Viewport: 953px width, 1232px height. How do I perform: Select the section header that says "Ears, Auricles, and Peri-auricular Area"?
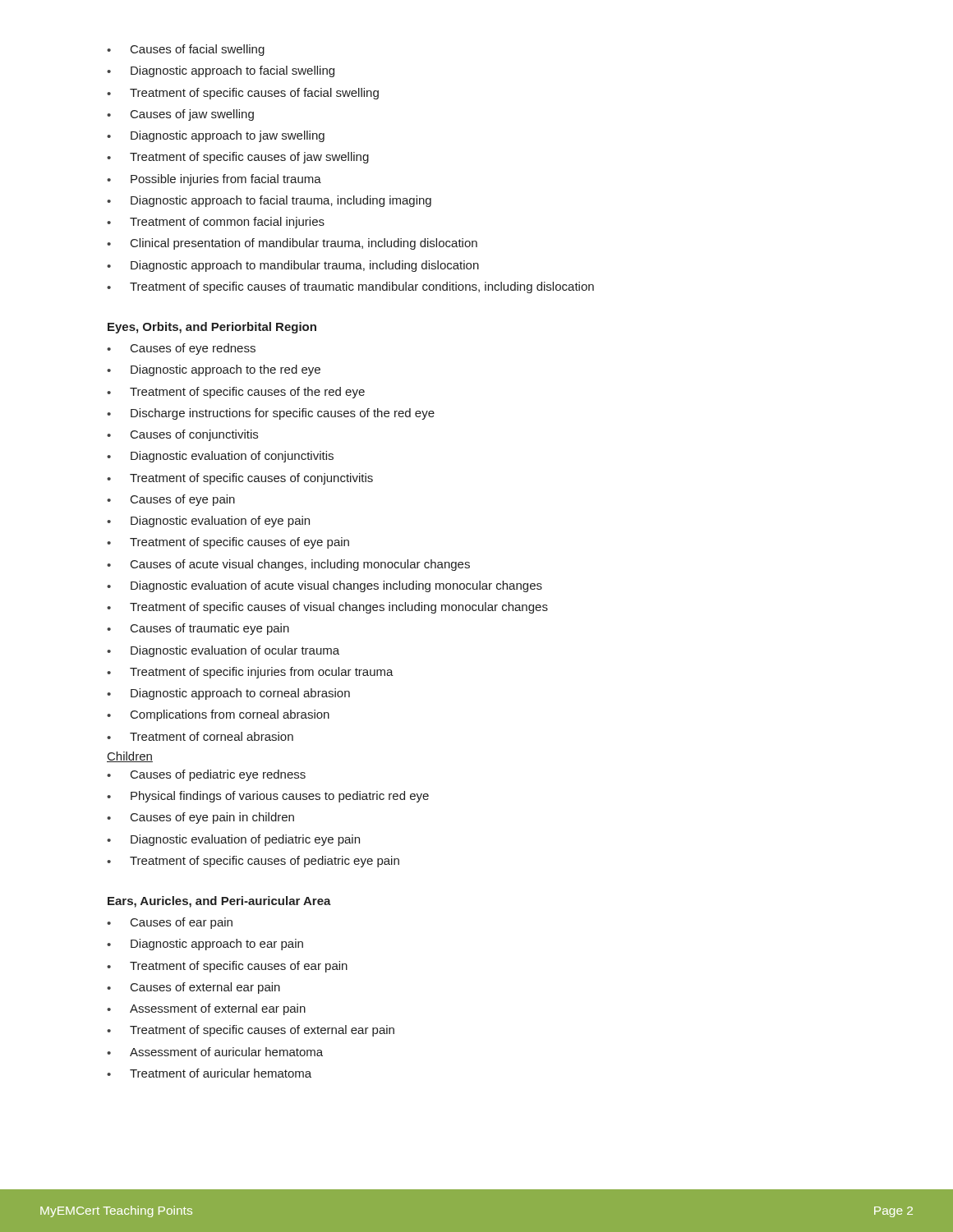coord(219,901)
